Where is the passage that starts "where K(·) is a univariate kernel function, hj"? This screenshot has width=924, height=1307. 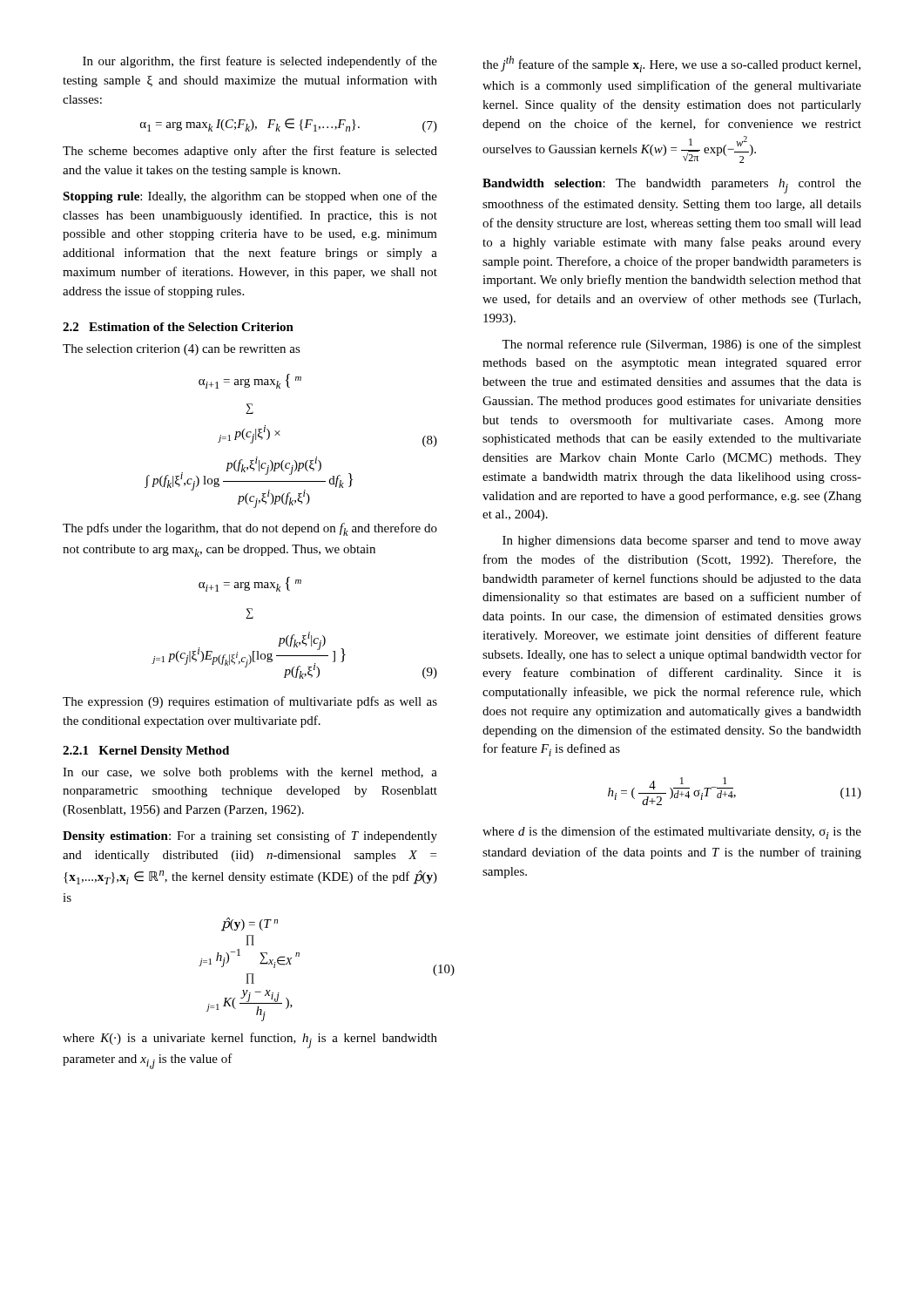(250, 1050)
